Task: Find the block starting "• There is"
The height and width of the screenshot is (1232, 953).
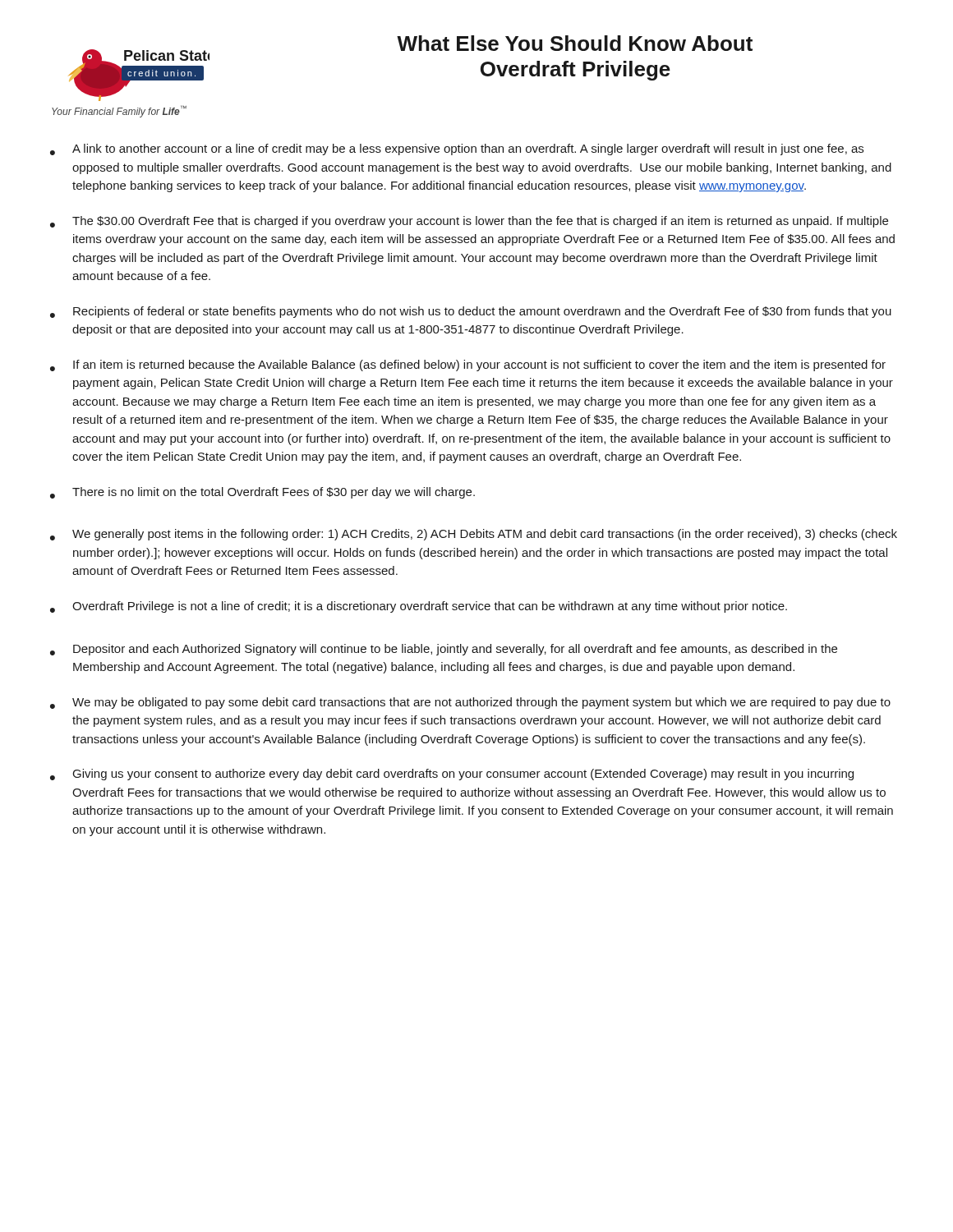Action: 476,496
